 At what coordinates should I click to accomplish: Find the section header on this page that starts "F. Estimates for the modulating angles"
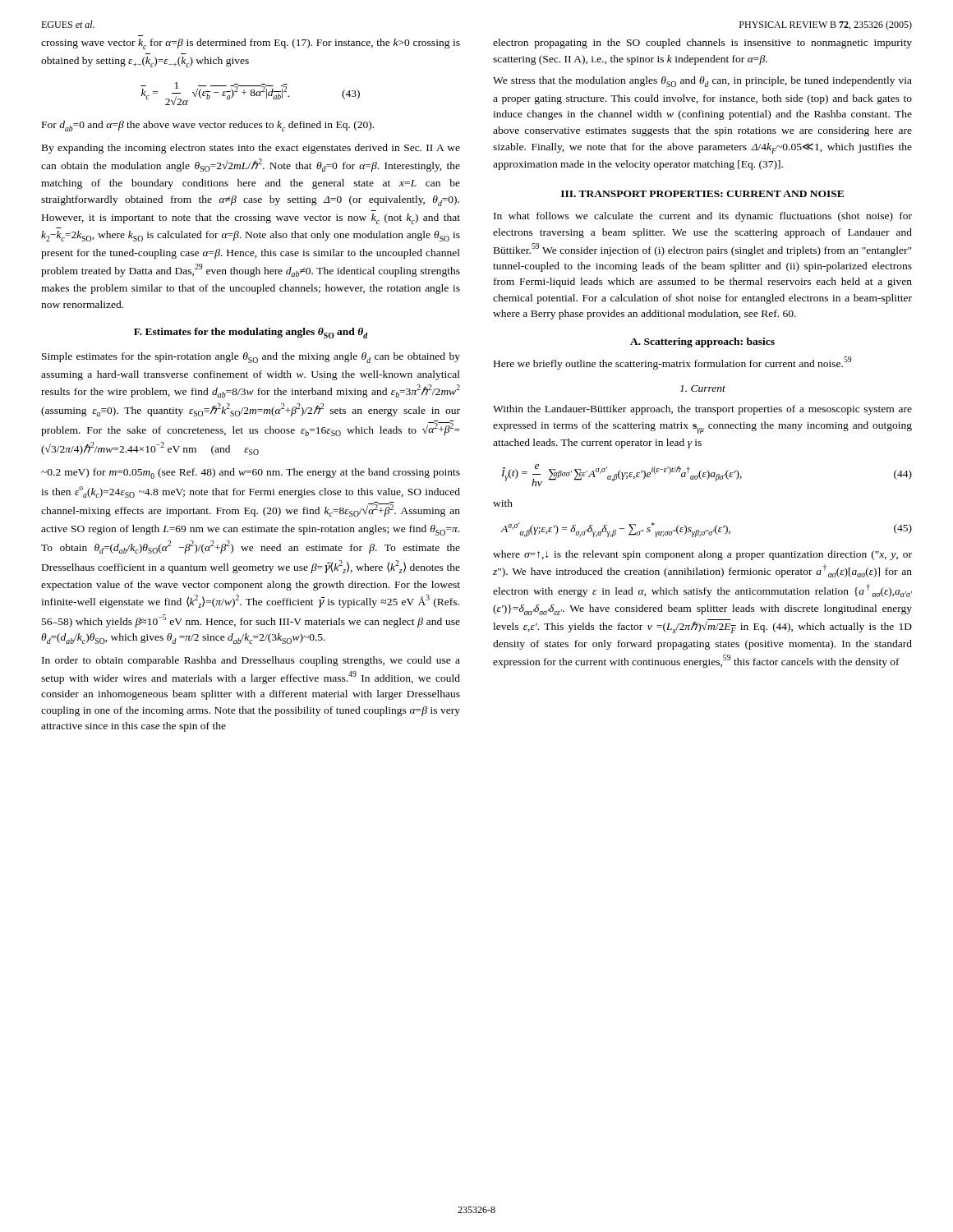point(251,333)
